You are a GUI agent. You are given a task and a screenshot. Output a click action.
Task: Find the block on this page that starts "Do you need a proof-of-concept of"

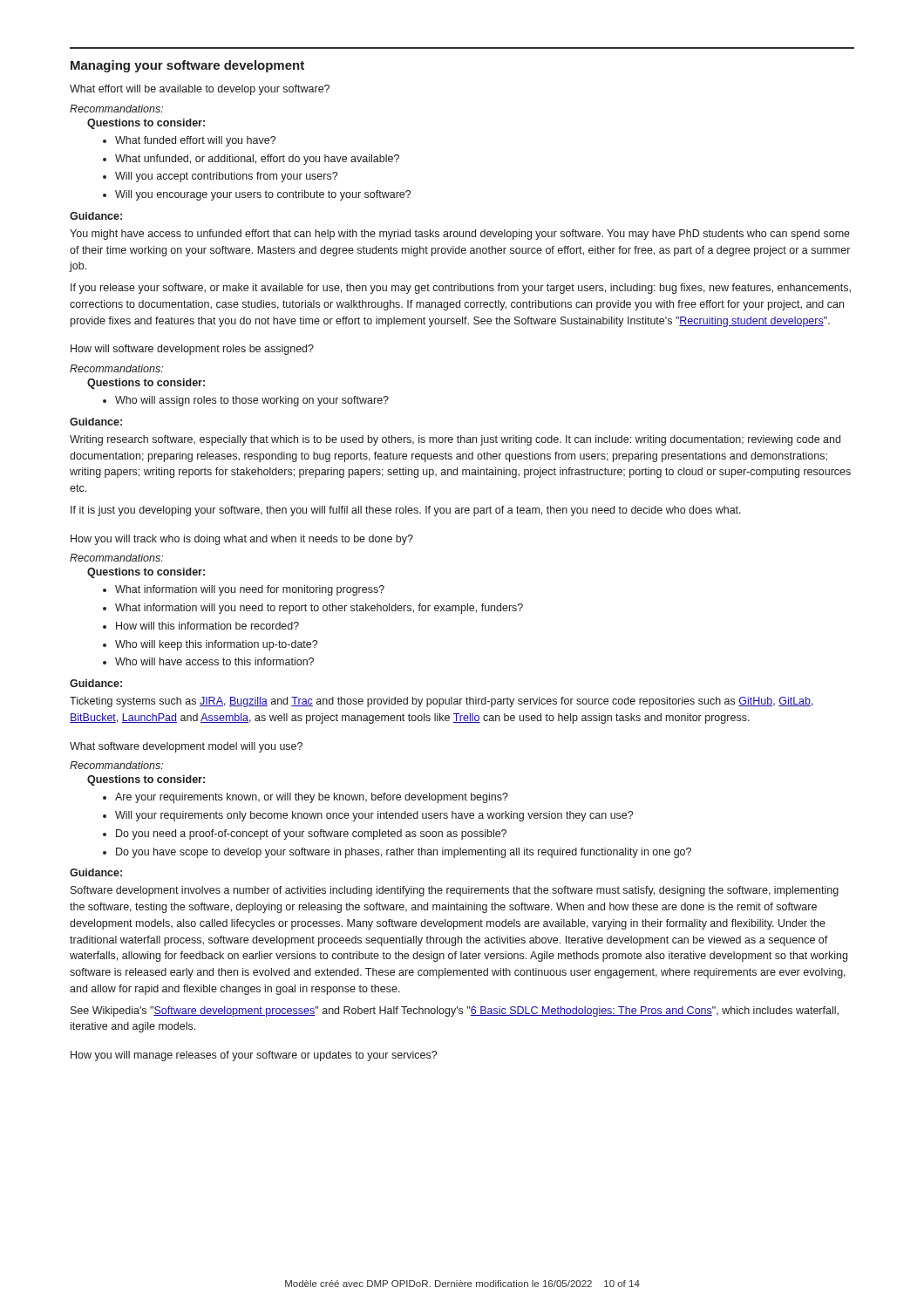(311, 833)
